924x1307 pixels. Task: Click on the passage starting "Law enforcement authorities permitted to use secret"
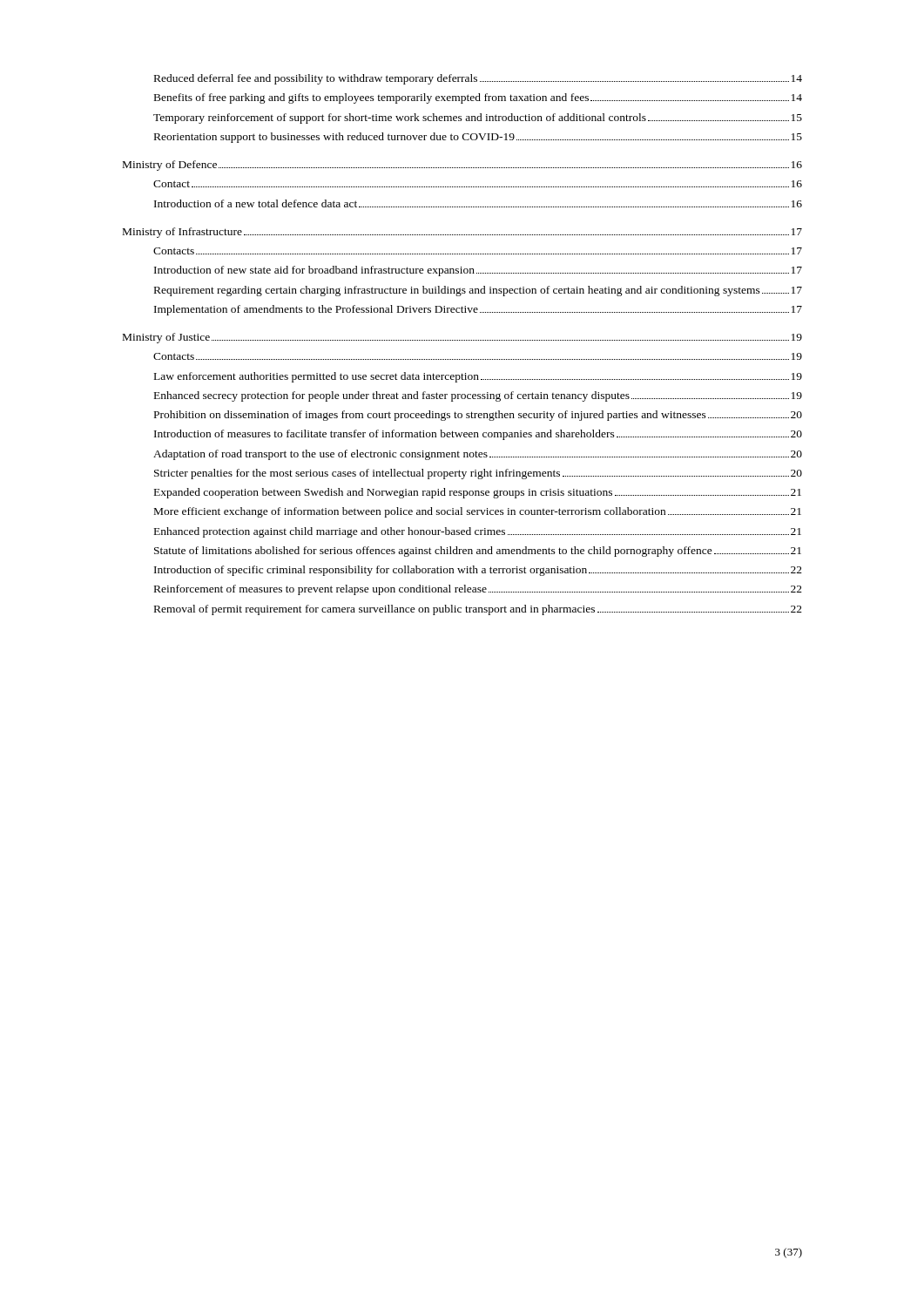478,376
